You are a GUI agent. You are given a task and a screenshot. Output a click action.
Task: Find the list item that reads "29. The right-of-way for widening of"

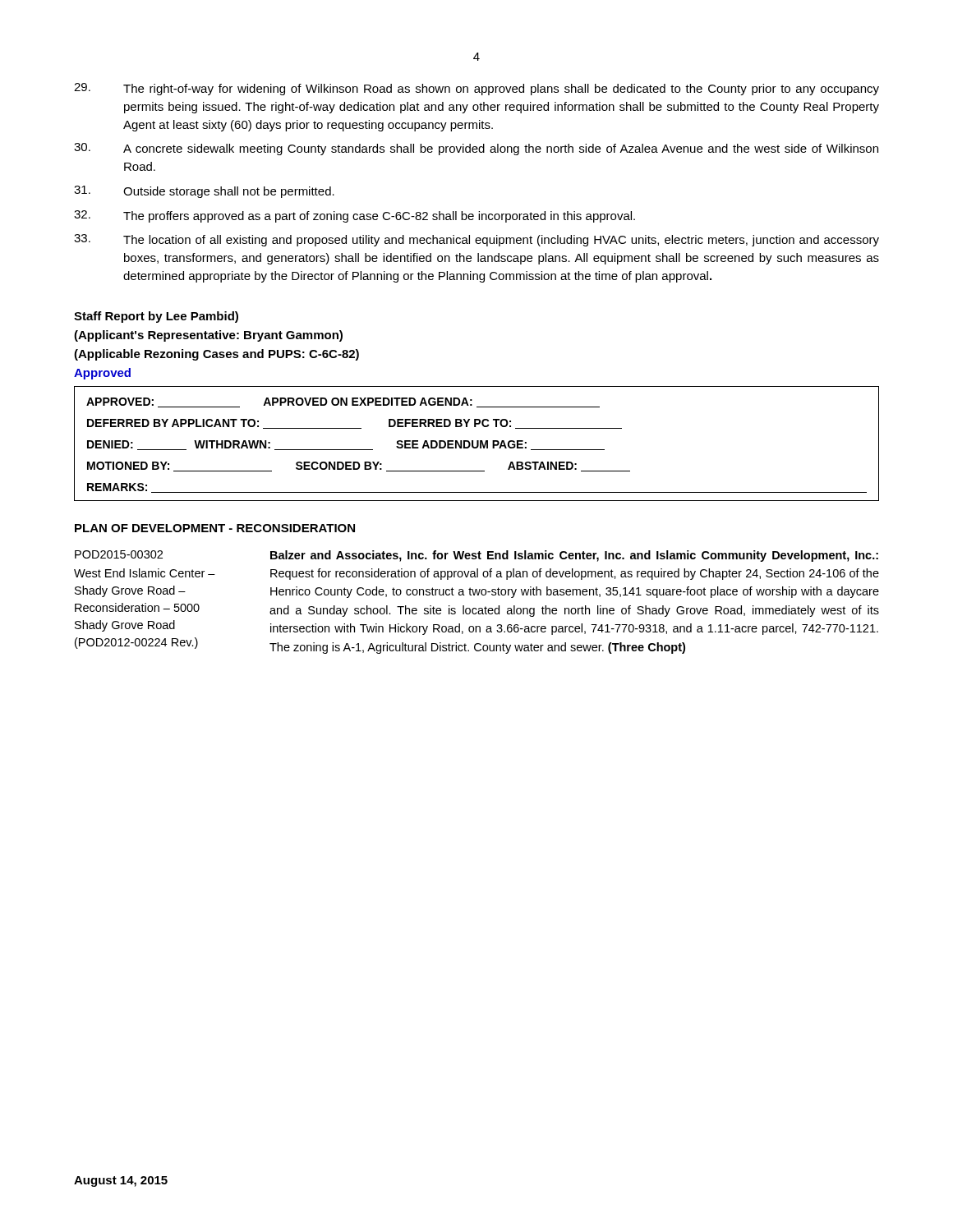(x=476, y=107)
